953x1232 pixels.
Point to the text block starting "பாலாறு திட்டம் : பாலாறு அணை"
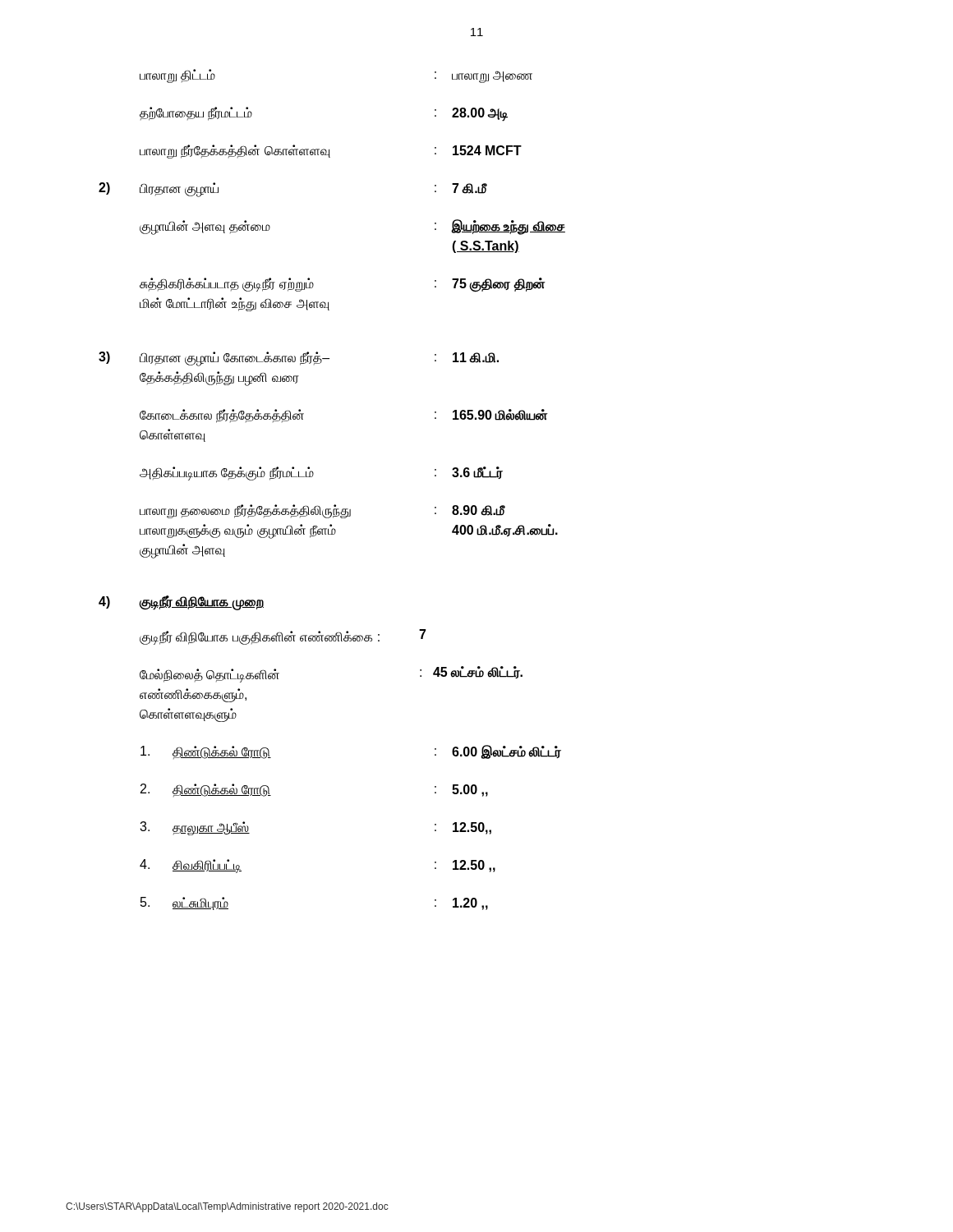coord(493,76)
